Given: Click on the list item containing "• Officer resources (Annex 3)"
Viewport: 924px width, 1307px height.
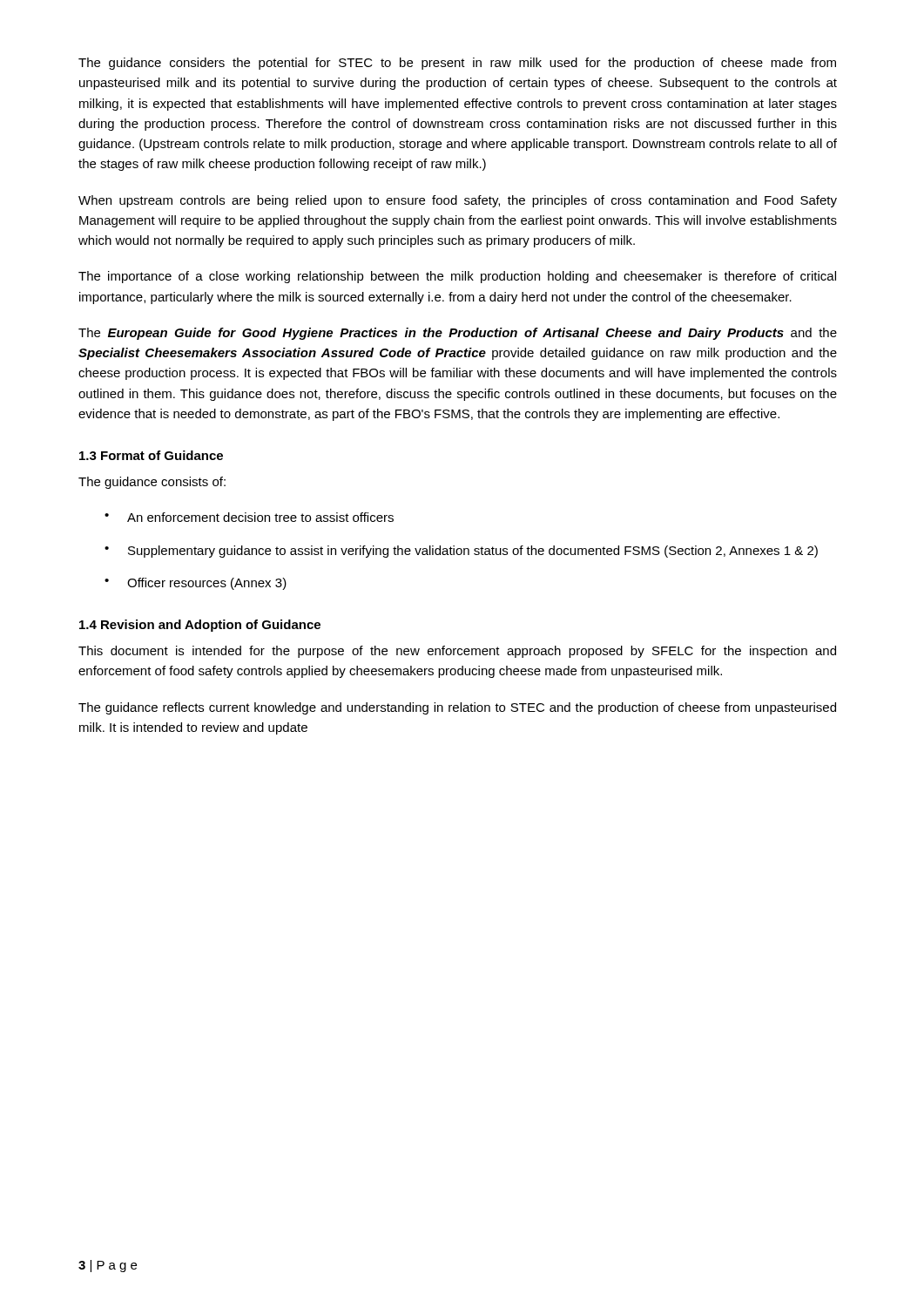Looking at the screenshot, I should 196,584.
